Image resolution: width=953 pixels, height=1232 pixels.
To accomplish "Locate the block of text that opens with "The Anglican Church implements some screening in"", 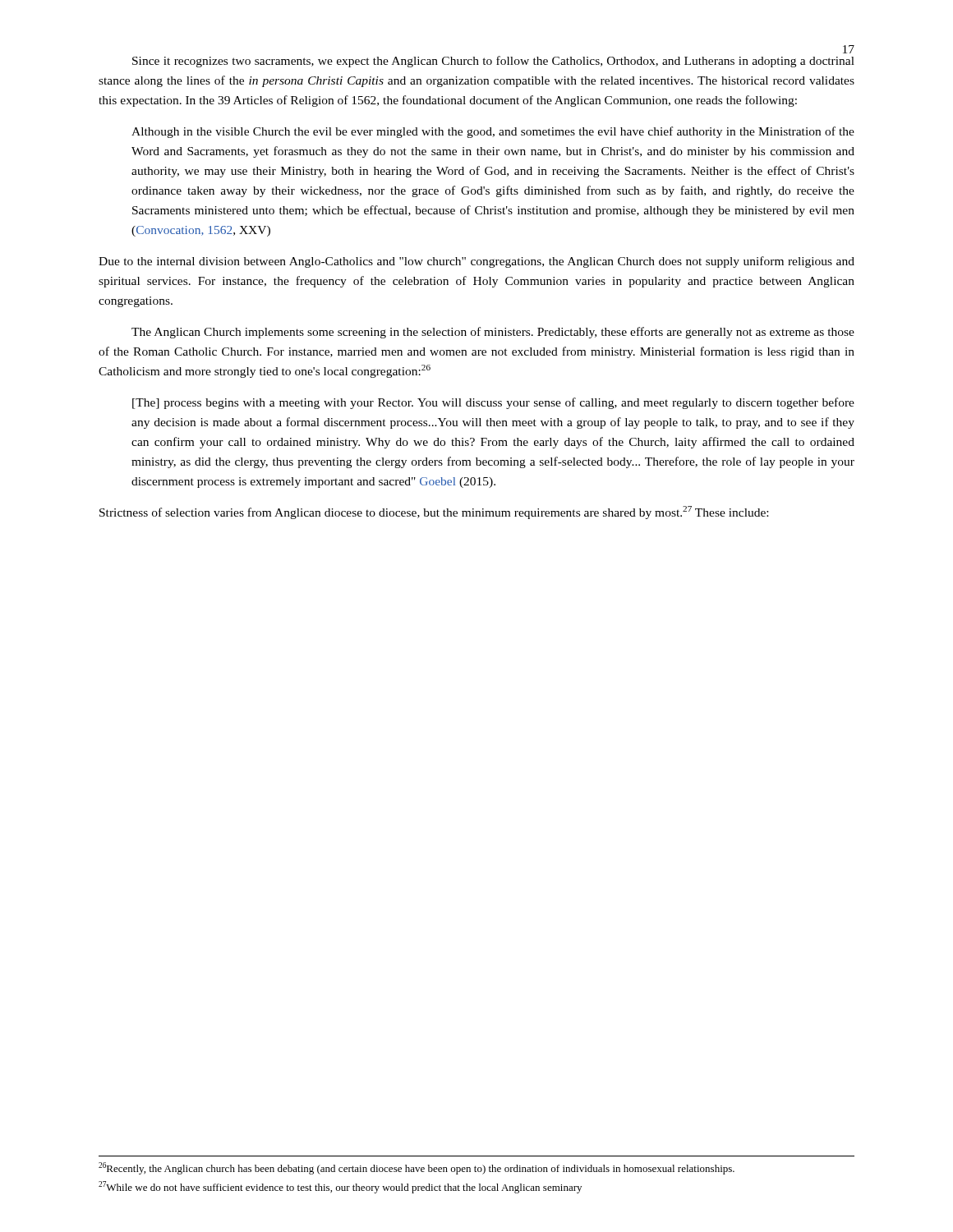I will click(476, 352).
